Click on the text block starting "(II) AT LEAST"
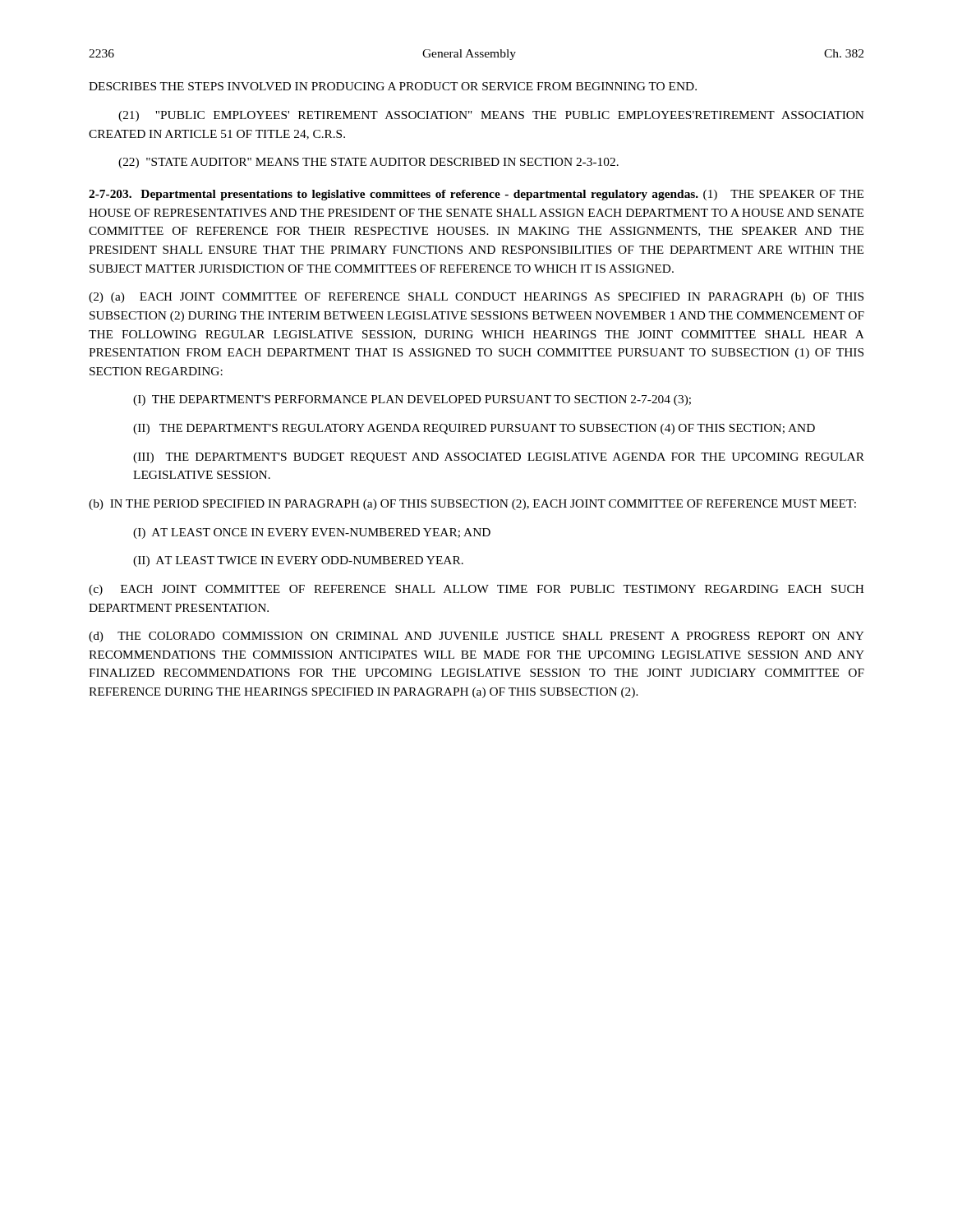Viewport: 953px width, 1232px height. [298, 561]
